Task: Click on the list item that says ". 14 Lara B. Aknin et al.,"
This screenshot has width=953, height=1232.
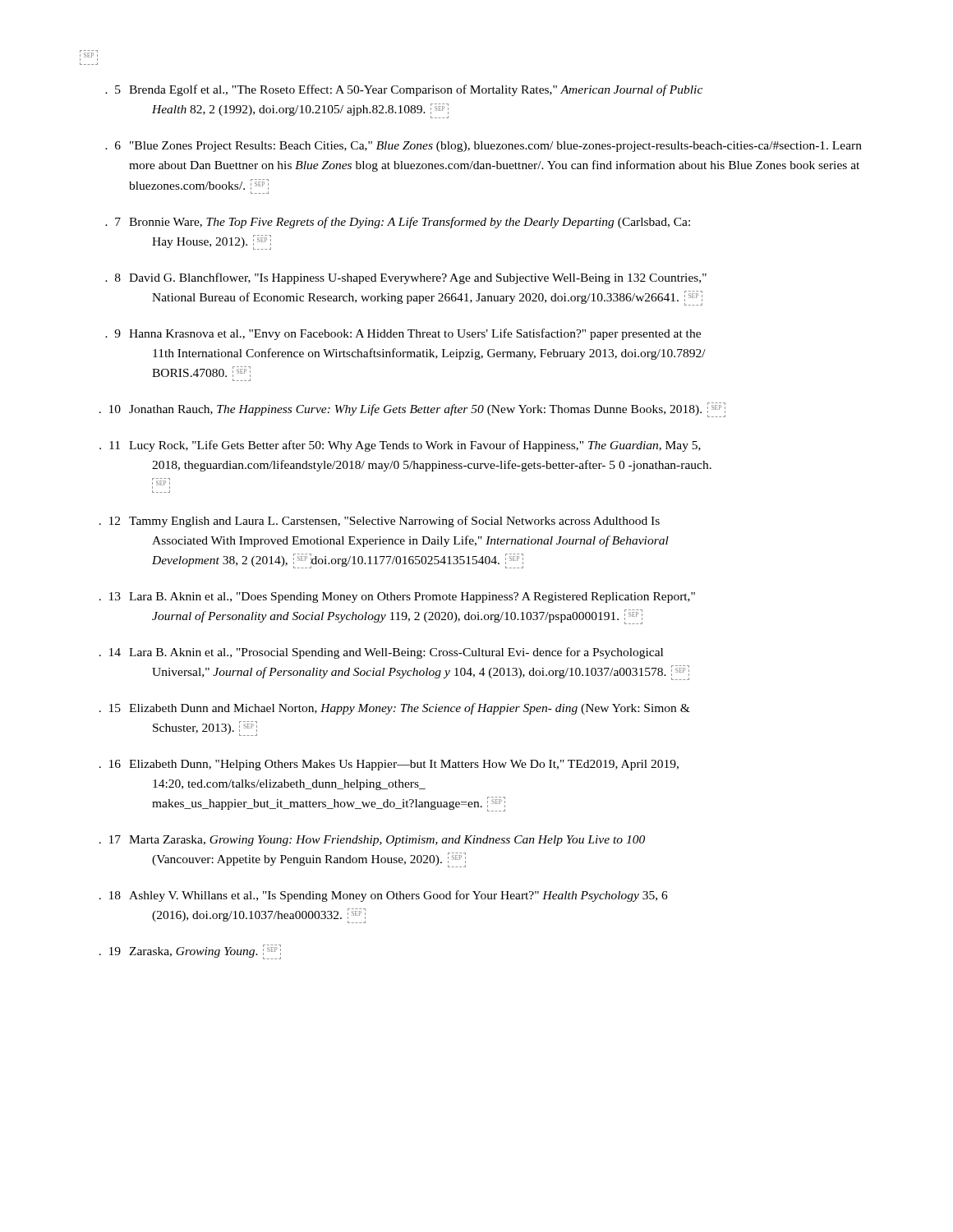Action: pyautogui.click(x=476, y=662)
